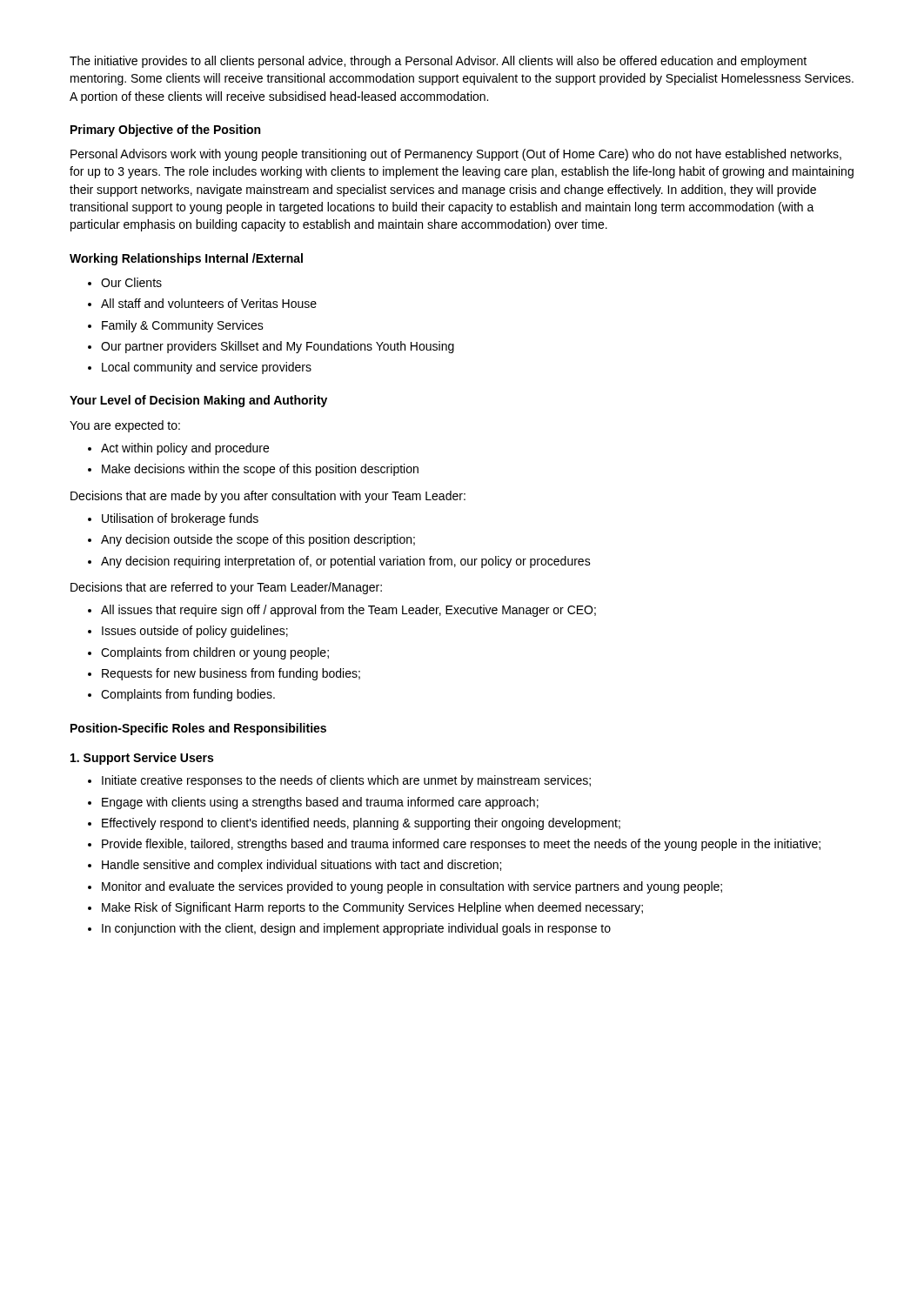Click on the text block starting "Utilisation of brokerage funds"
This screenshot has width=924, height=1305.
180,518
